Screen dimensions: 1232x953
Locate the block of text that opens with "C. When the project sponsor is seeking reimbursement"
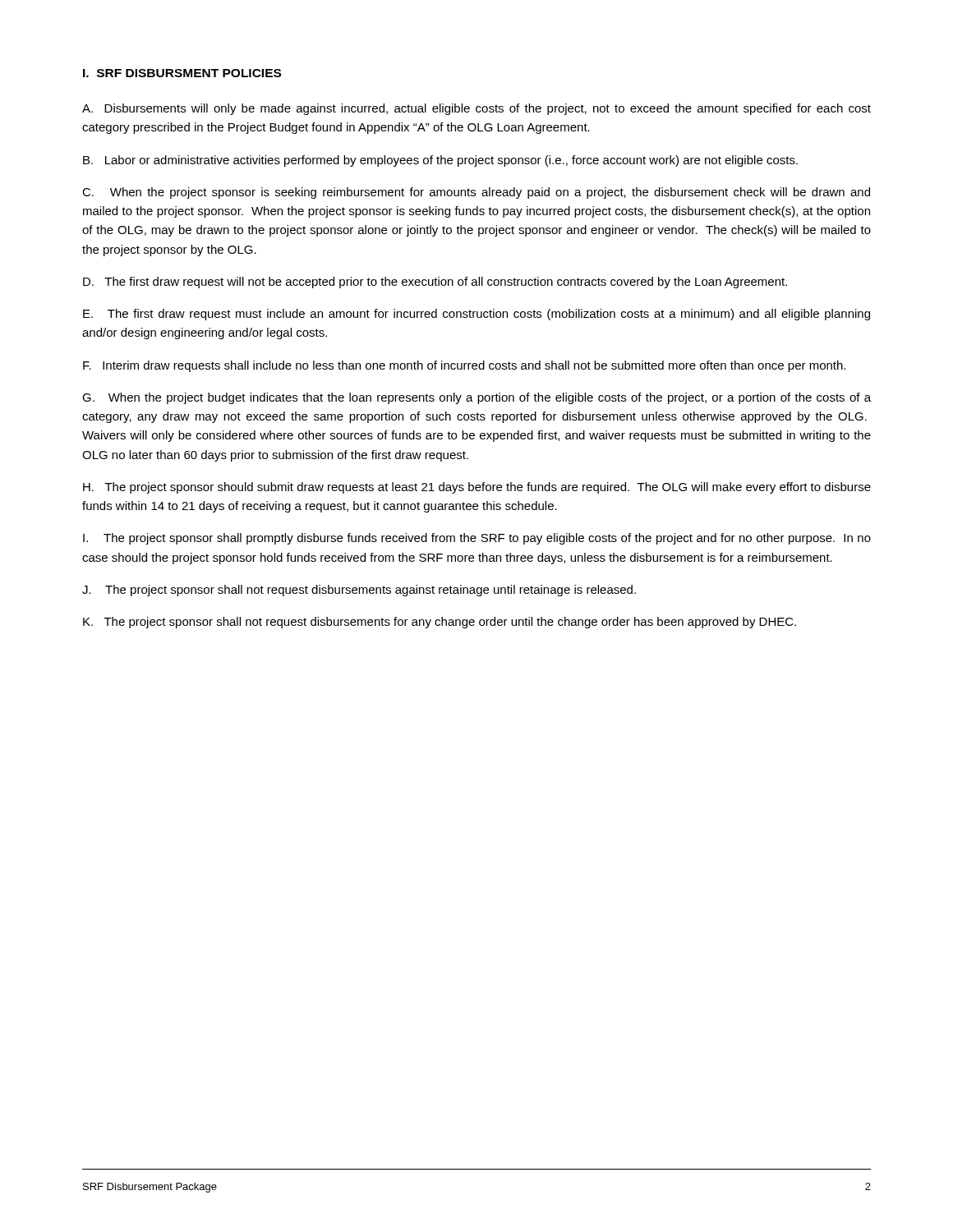(476, 220)
